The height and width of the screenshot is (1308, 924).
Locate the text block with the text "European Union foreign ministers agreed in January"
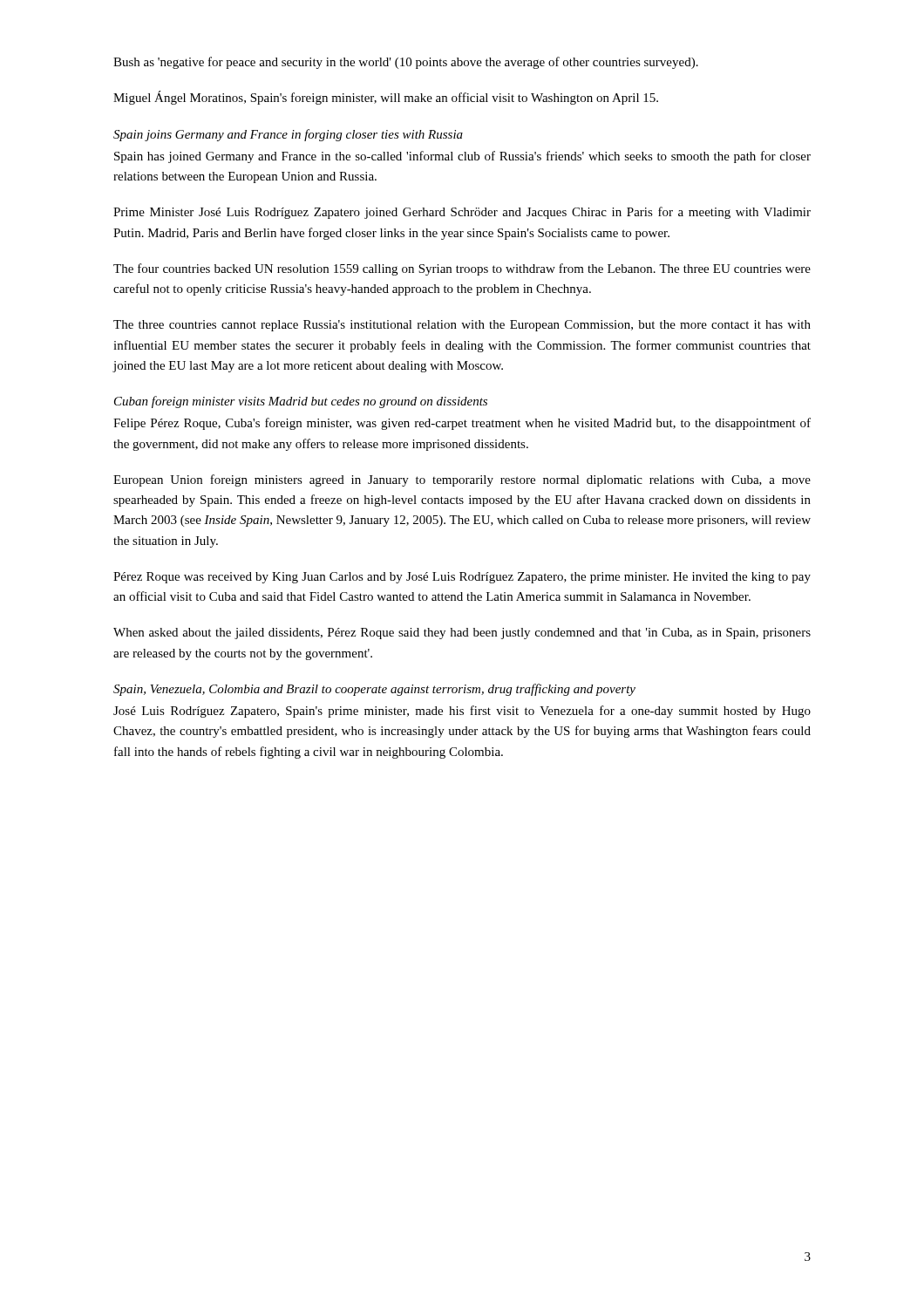tap(462, 510)
